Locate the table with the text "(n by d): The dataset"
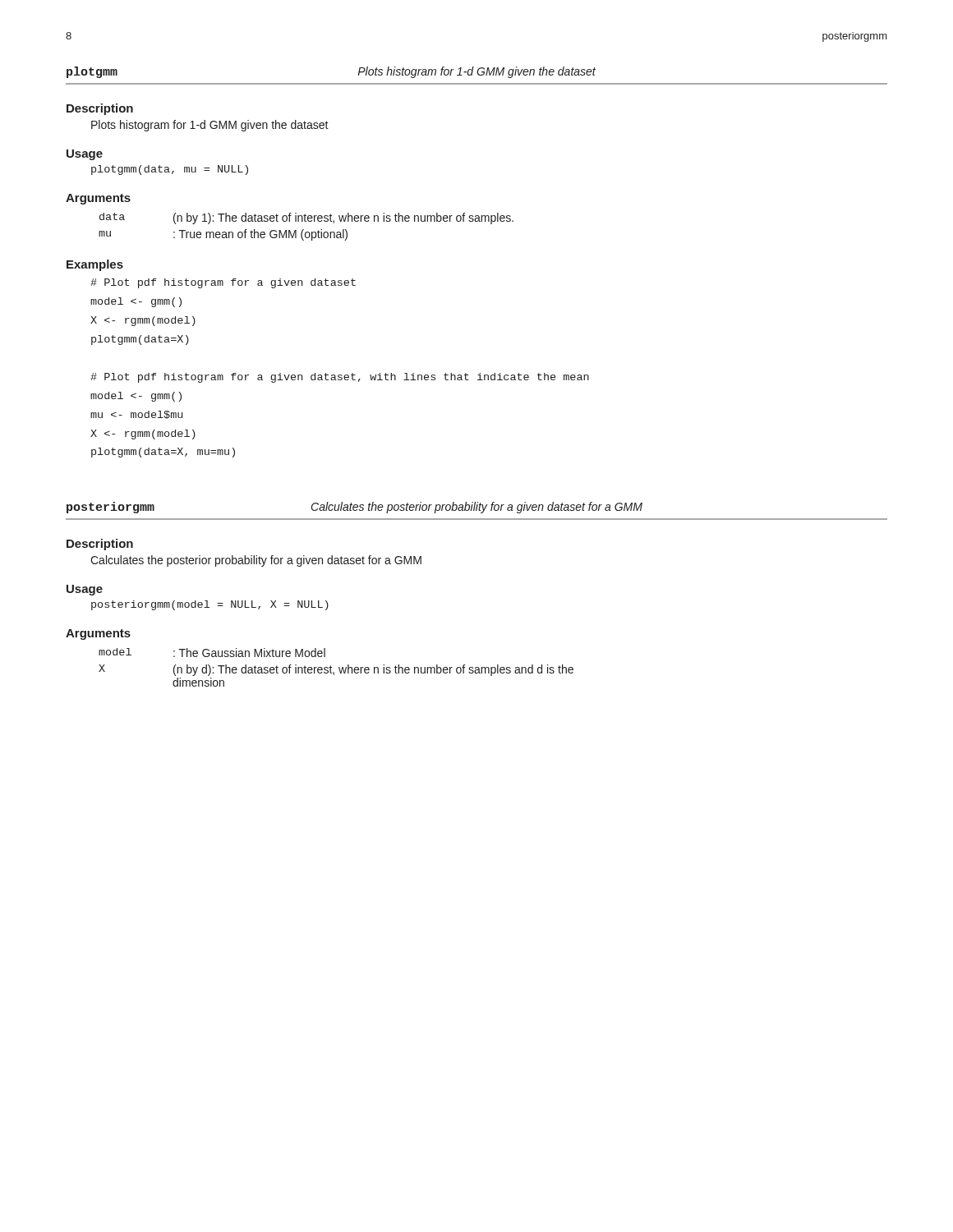Screen dimensions: 1232x953 pyautogui.click(x=489, y=668)
